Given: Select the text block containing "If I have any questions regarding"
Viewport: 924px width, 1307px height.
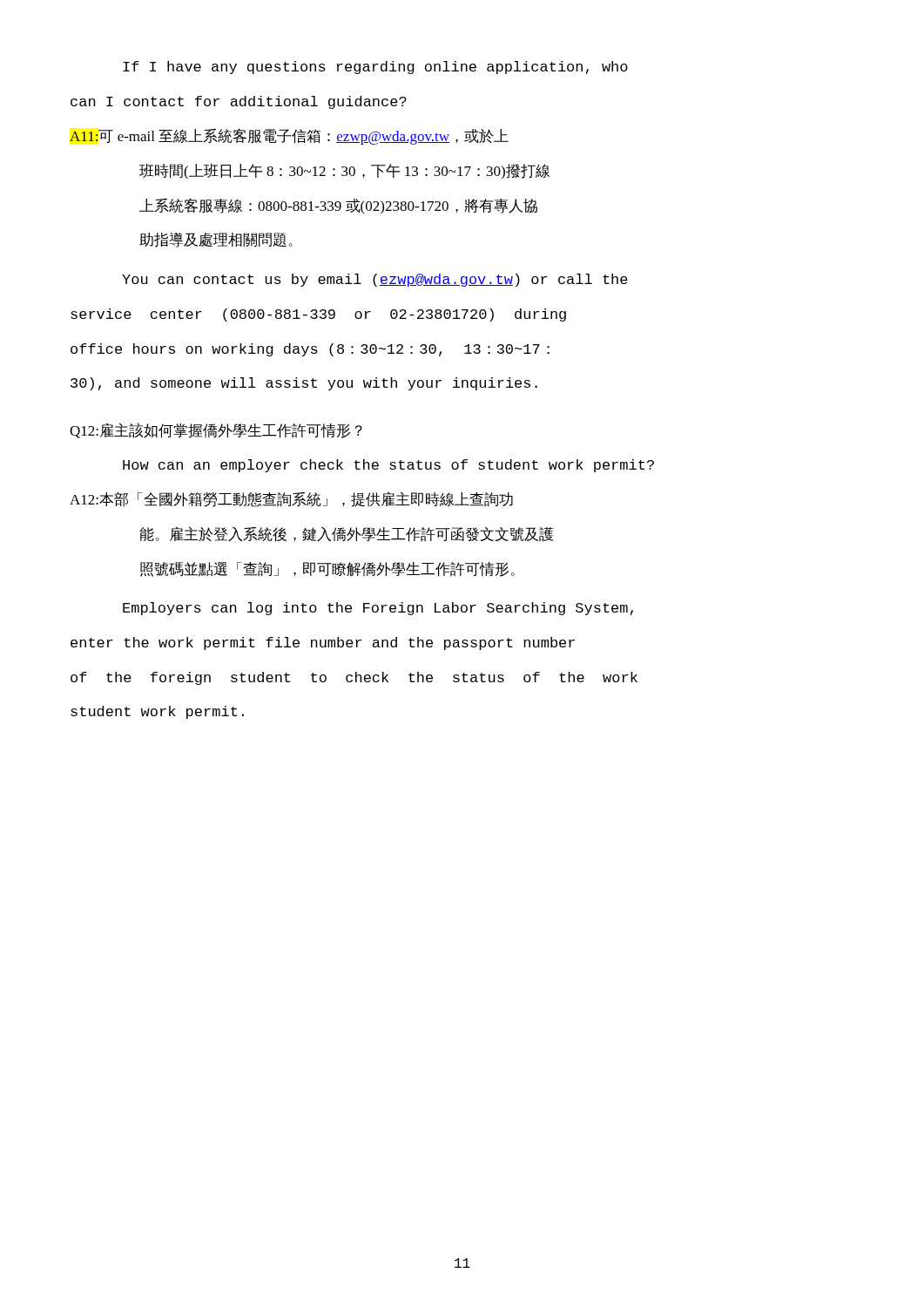Looking at the screenshot, I should point(375,68).
